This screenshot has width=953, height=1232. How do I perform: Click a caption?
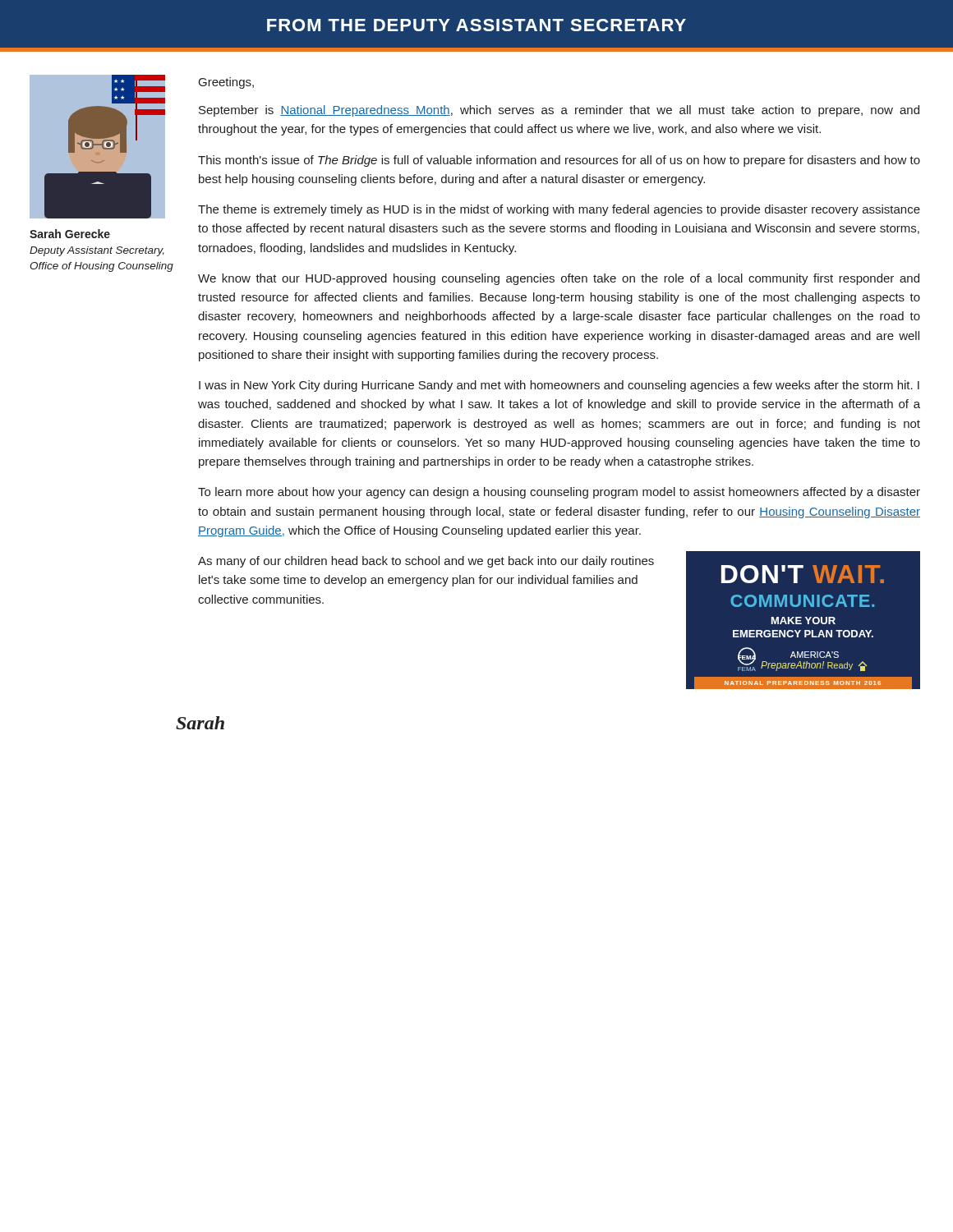coord(101,250)
